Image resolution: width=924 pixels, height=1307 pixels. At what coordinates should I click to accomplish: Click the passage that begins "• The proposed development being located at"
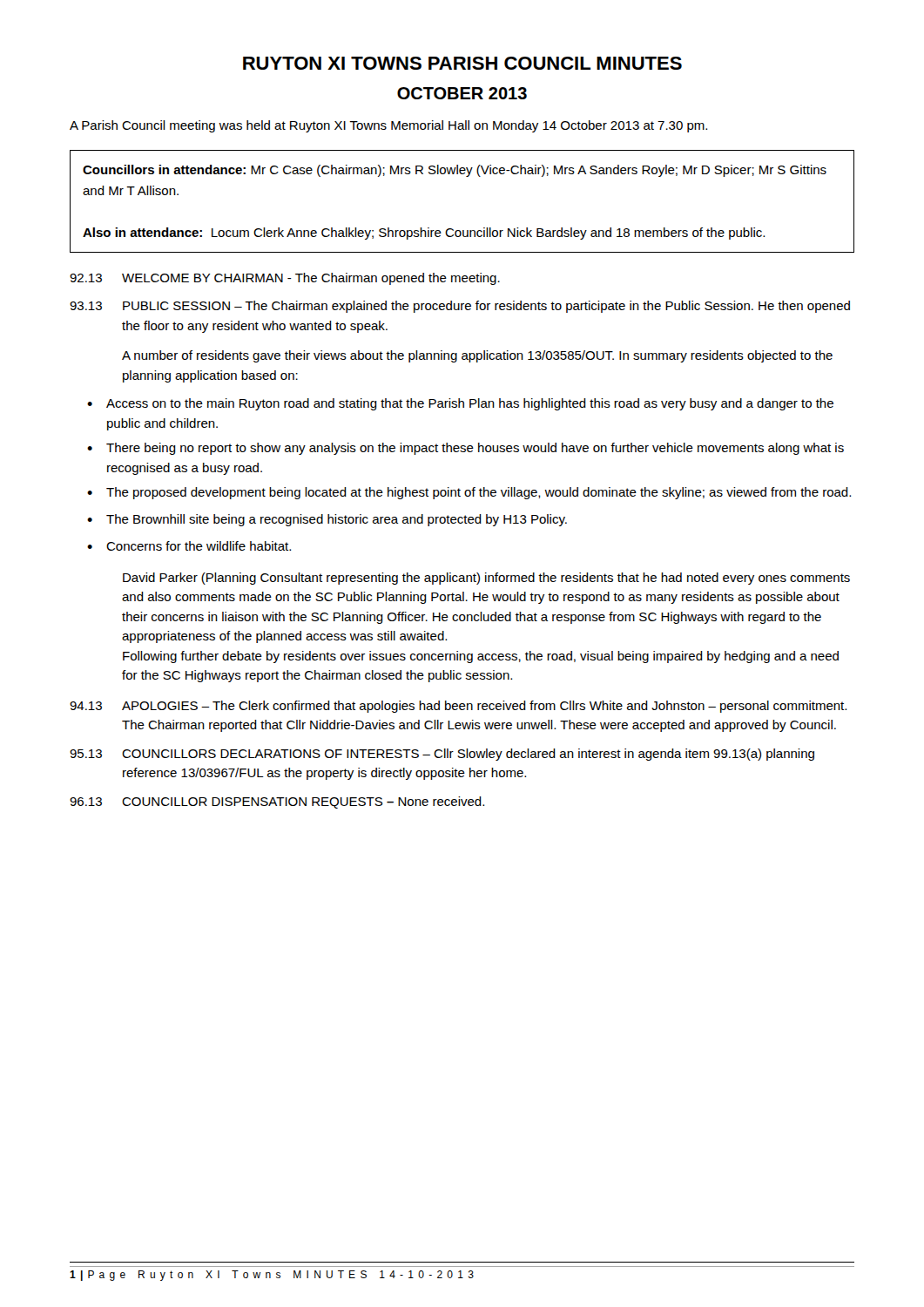[471, 494]
